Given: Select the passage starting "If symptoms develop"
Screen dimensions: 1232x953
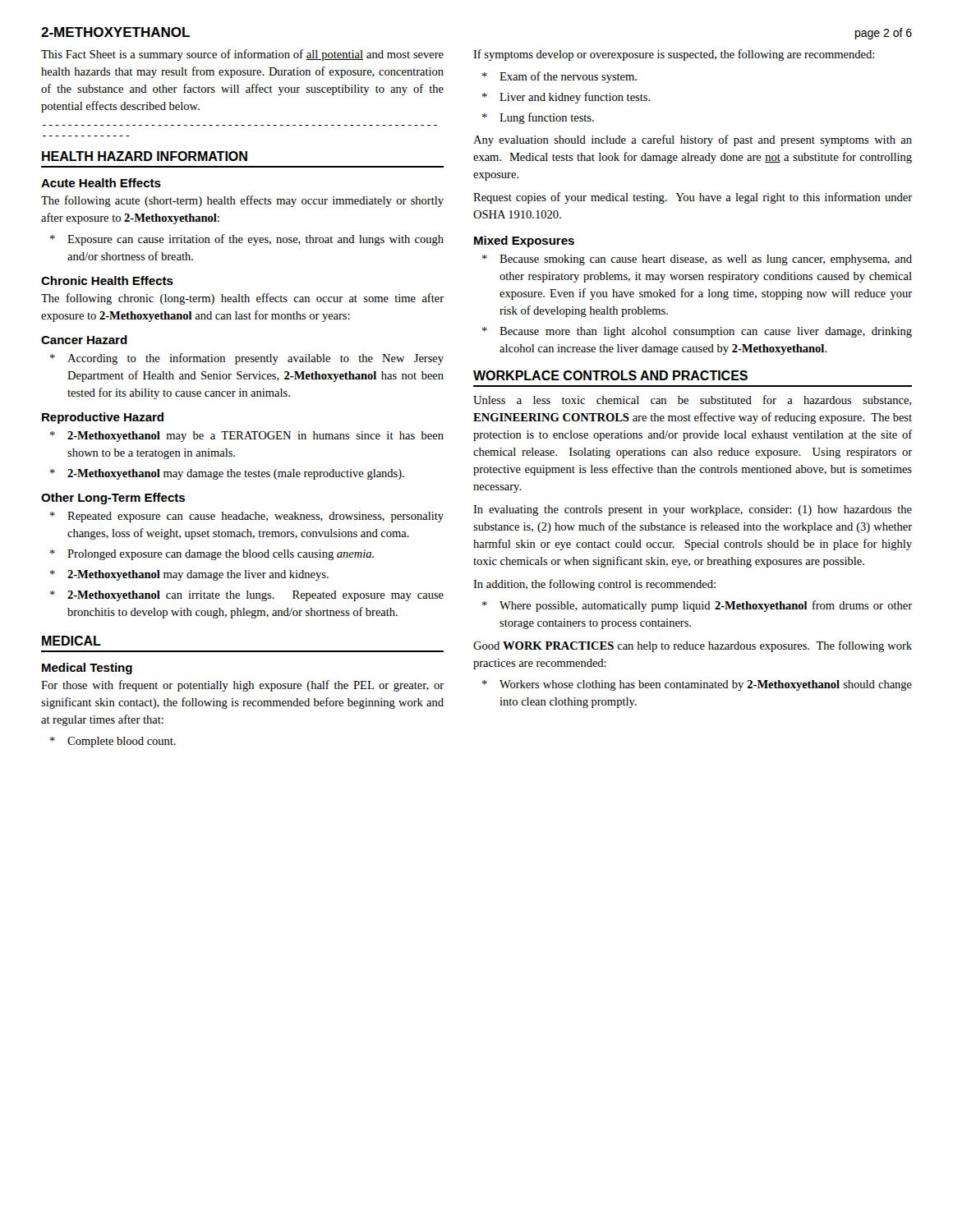Looking at the screenshot, I should point(674,54).
